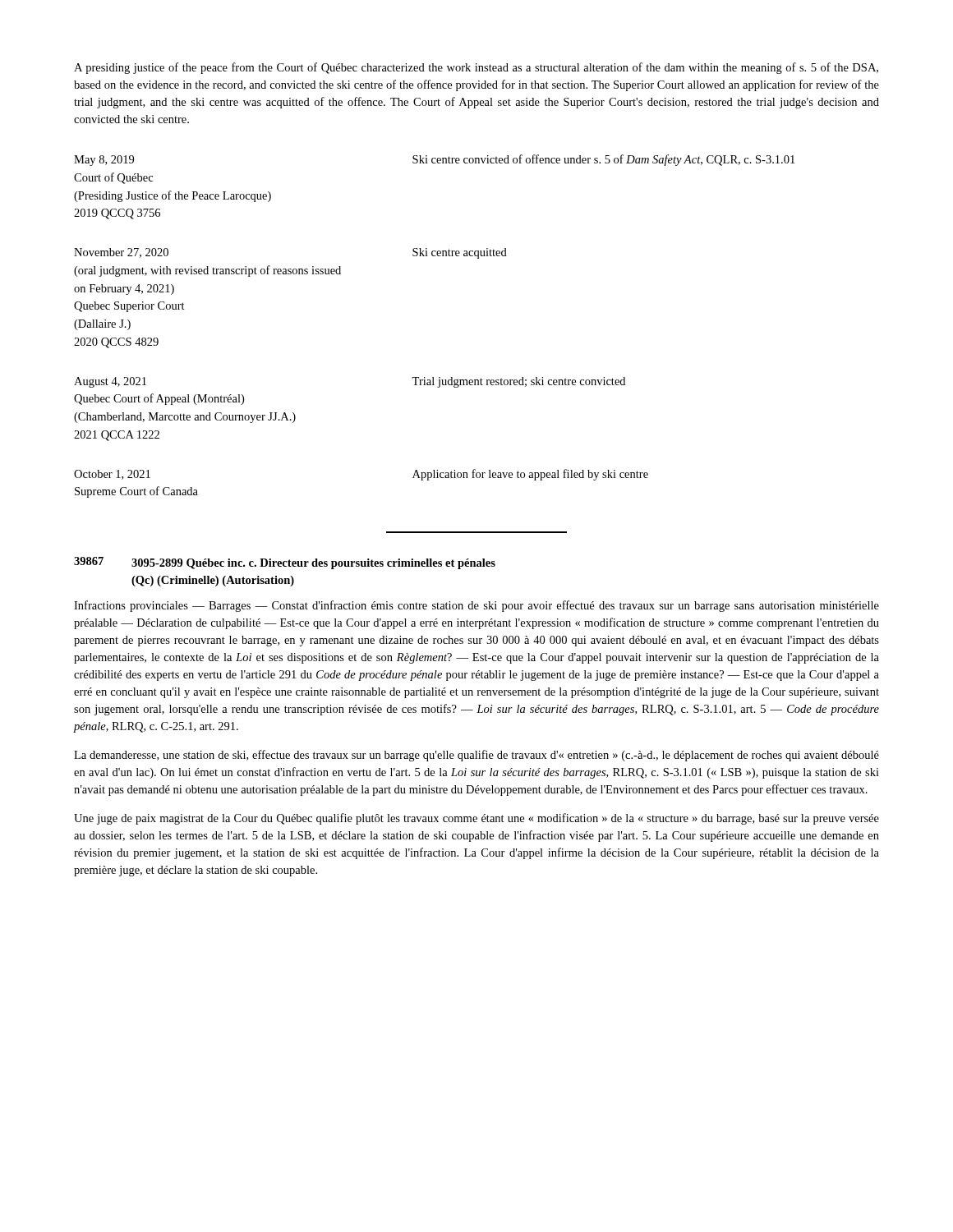Find the passage starting "La demanderesse, une station de ski, effectue"
This screenshot has width=953, height=1232.
[476, 772]
